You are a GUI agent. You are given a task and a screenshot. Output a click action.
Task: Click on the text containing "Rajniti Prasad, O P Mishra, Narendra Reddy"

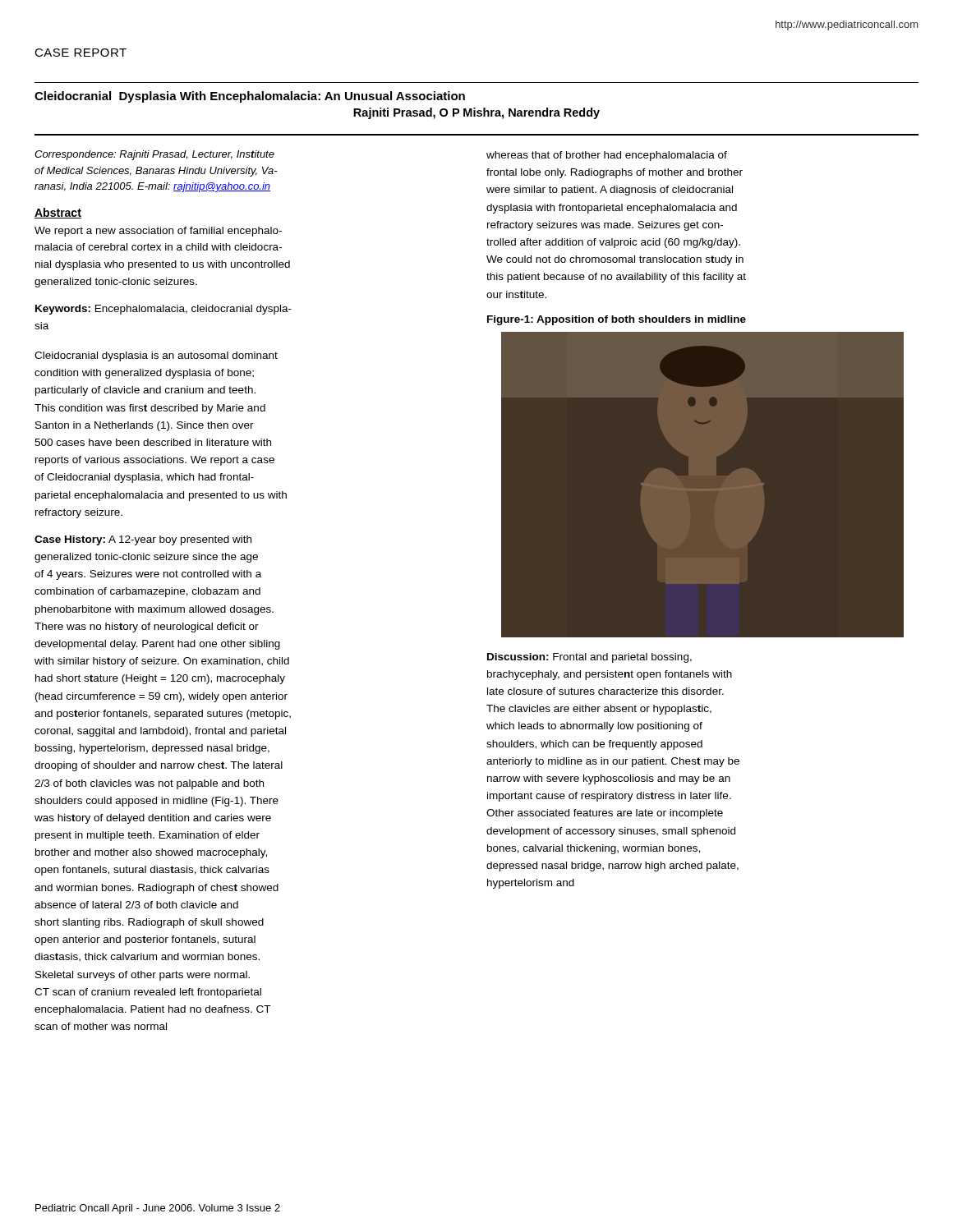(x=476, y=113)
